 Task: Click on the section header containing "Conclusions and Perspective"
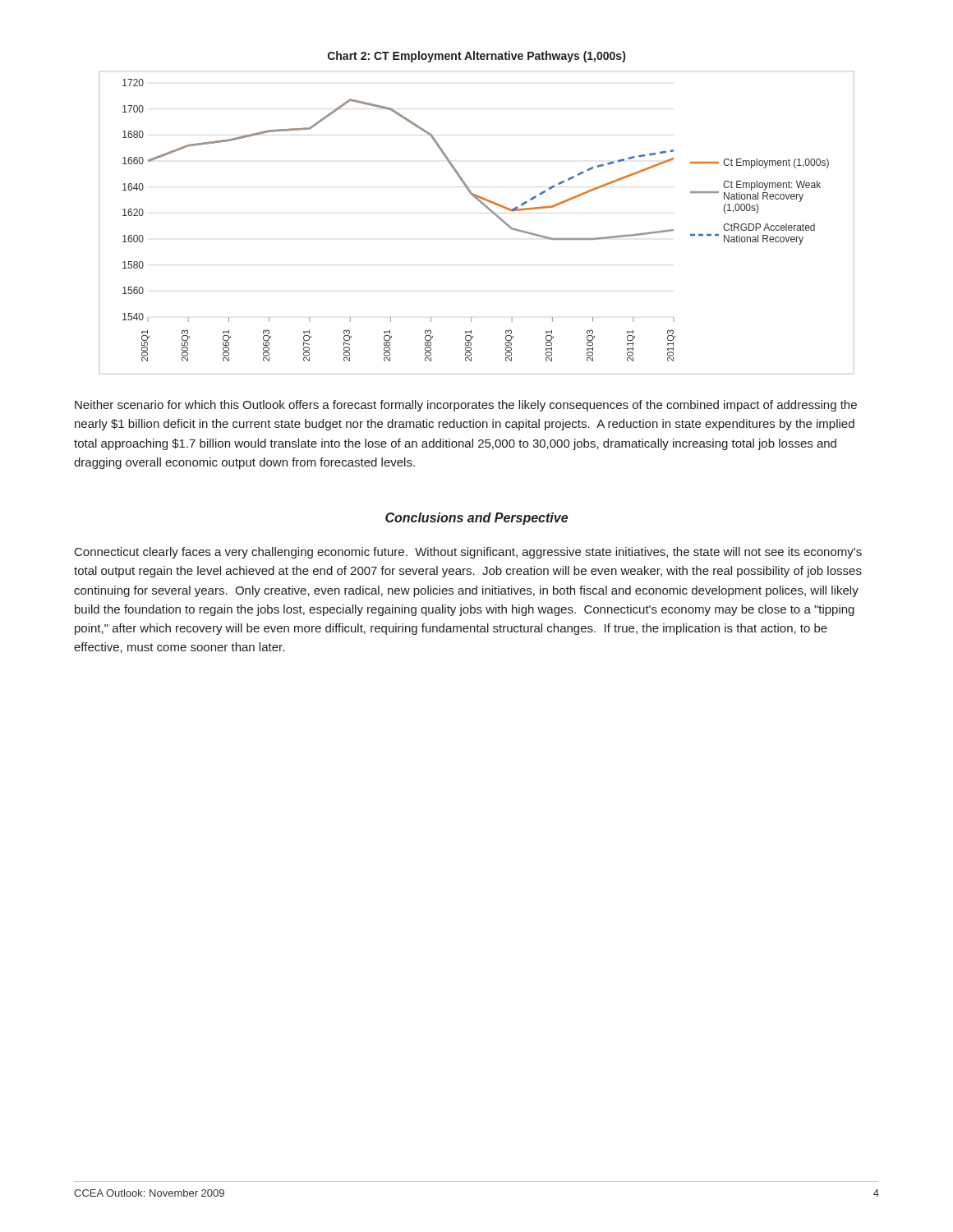(x=476, y=518)
